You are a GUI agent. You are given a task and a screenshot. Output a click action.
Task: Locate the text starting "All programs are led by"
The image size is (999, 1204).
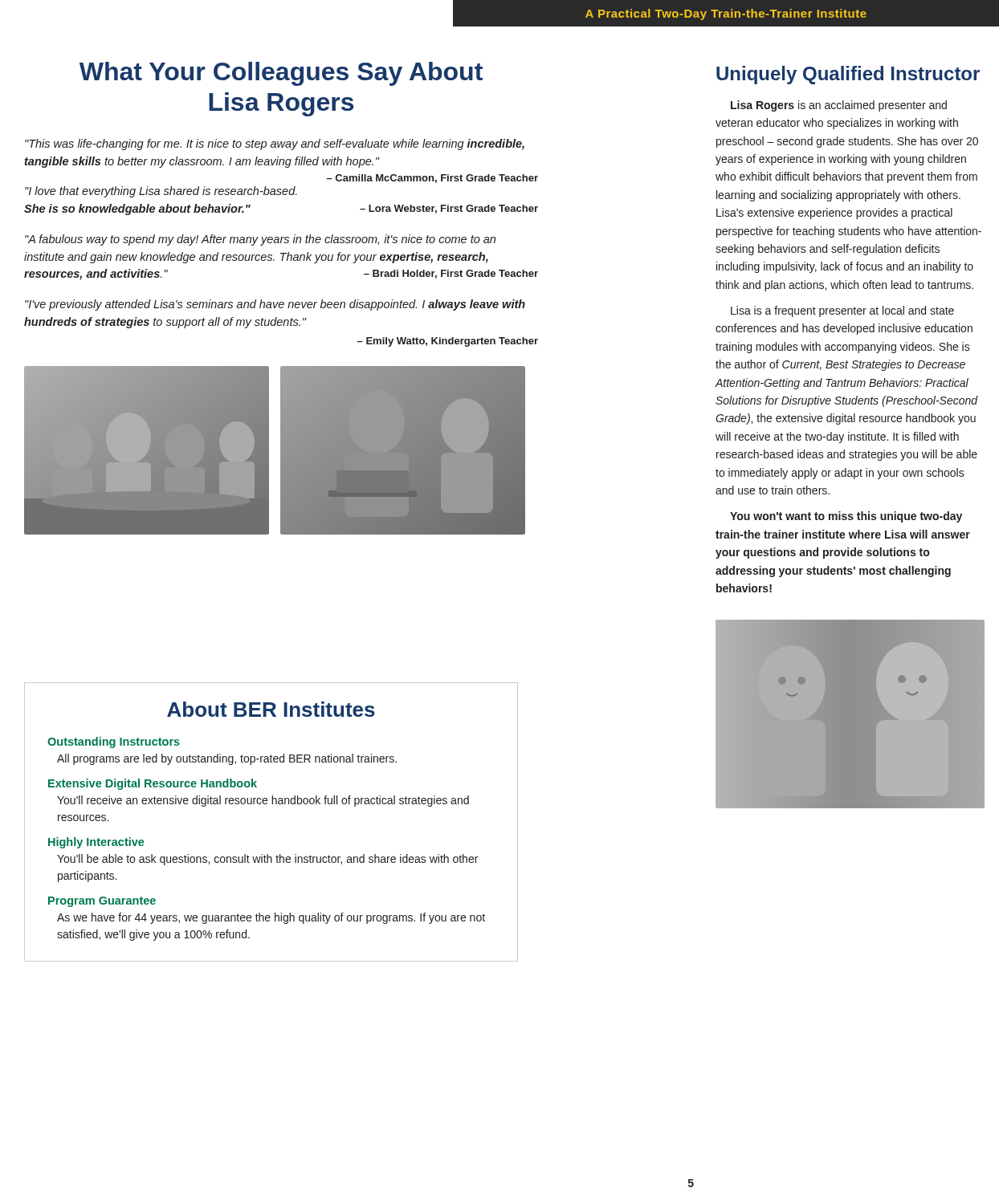227,759
